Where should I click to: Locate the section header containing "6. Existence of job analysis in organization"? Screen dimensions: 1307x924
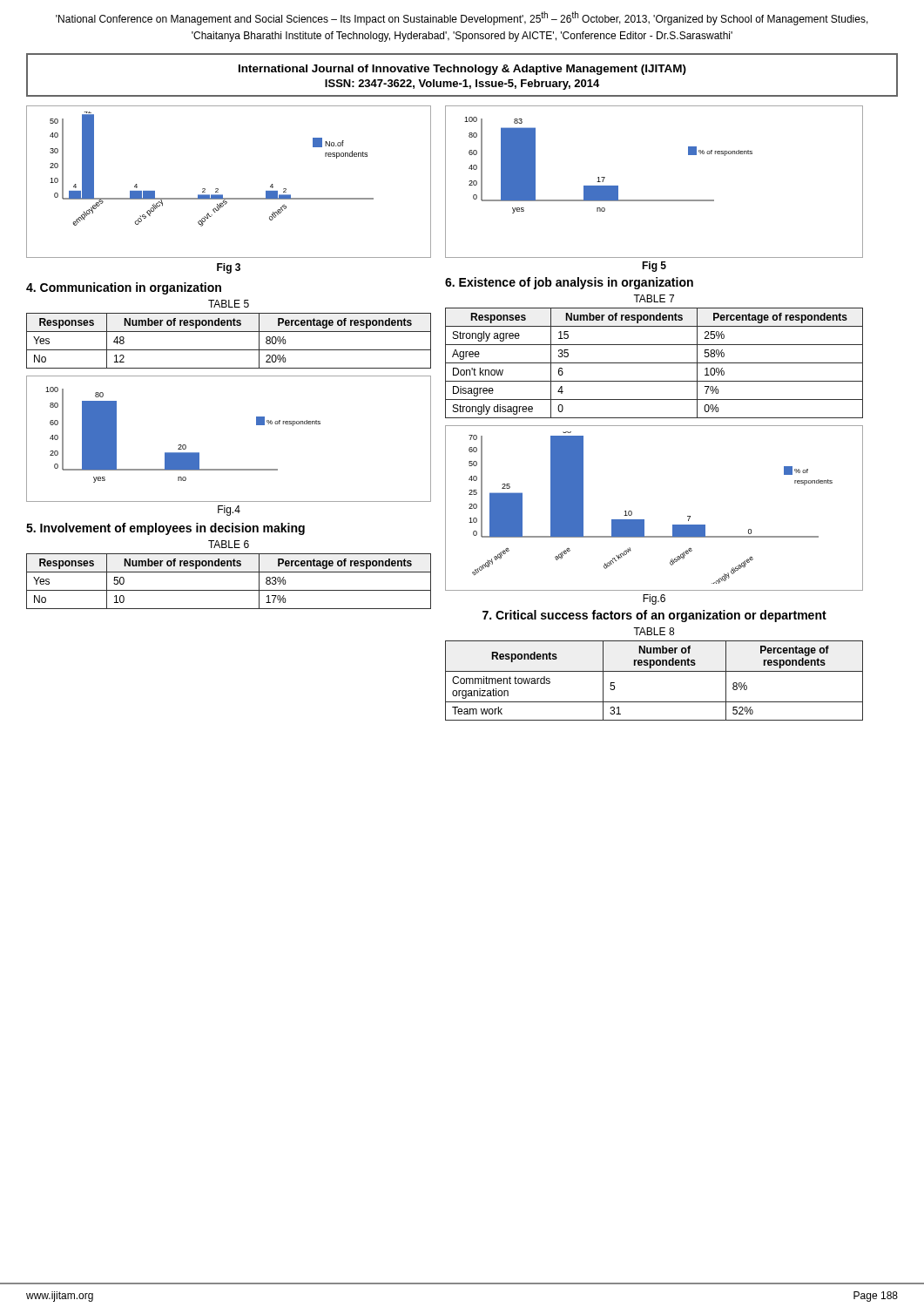(569, 283)
